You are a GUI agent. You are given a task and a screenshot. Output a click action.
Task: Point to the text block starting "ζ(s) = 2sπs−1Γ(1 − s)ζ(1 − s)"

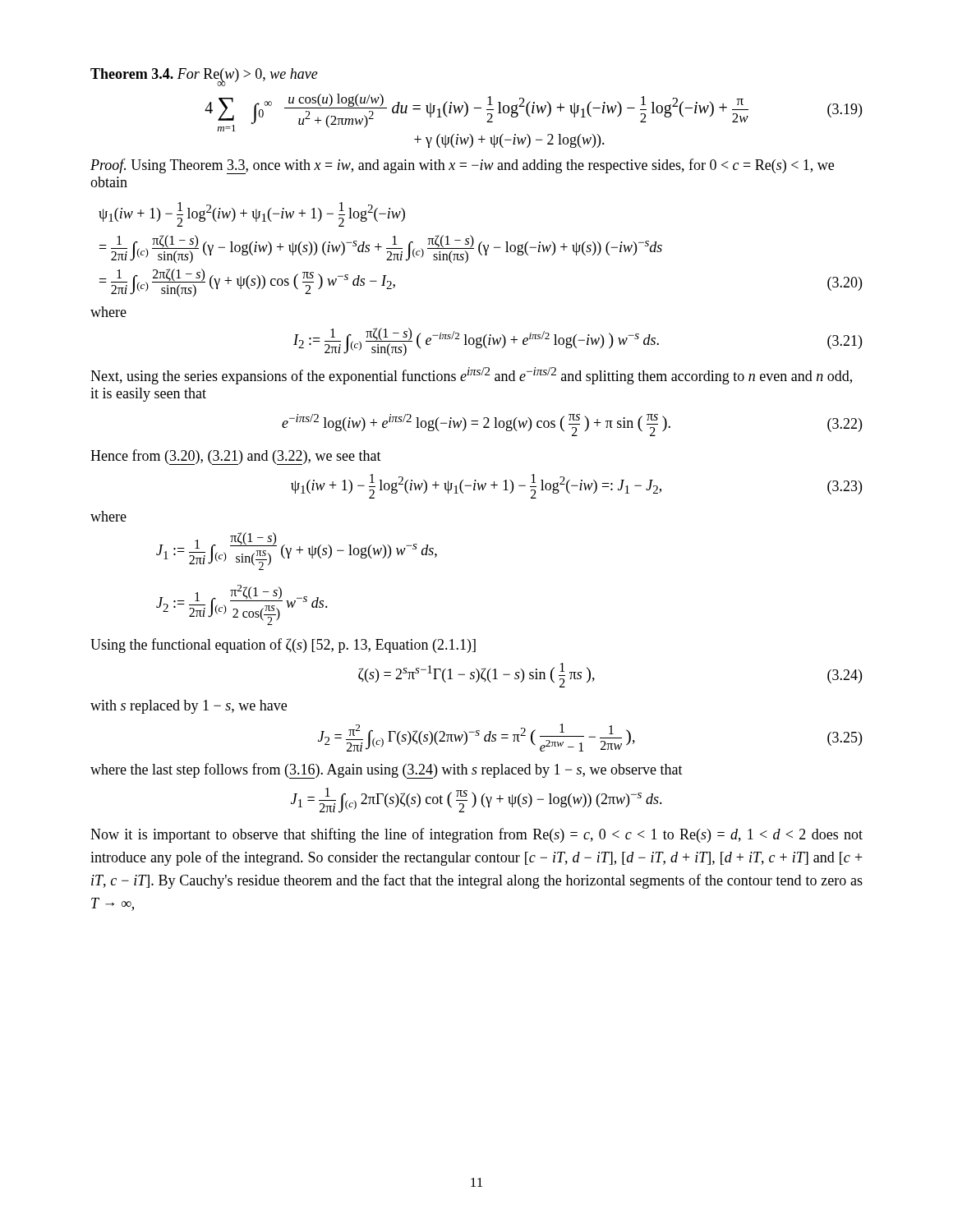pos(479,675)
